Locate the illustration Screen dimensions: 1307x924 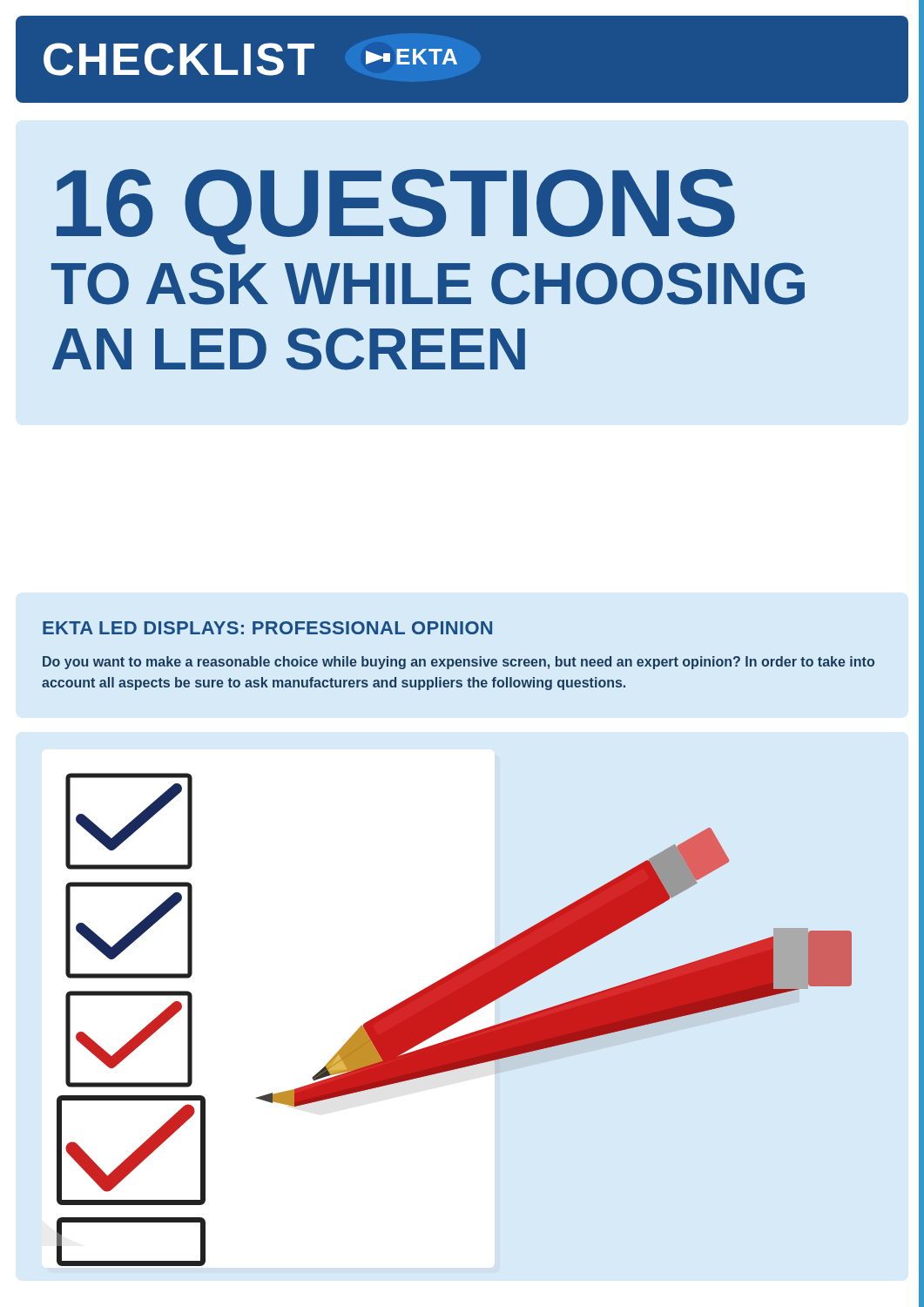[462, 1006]
